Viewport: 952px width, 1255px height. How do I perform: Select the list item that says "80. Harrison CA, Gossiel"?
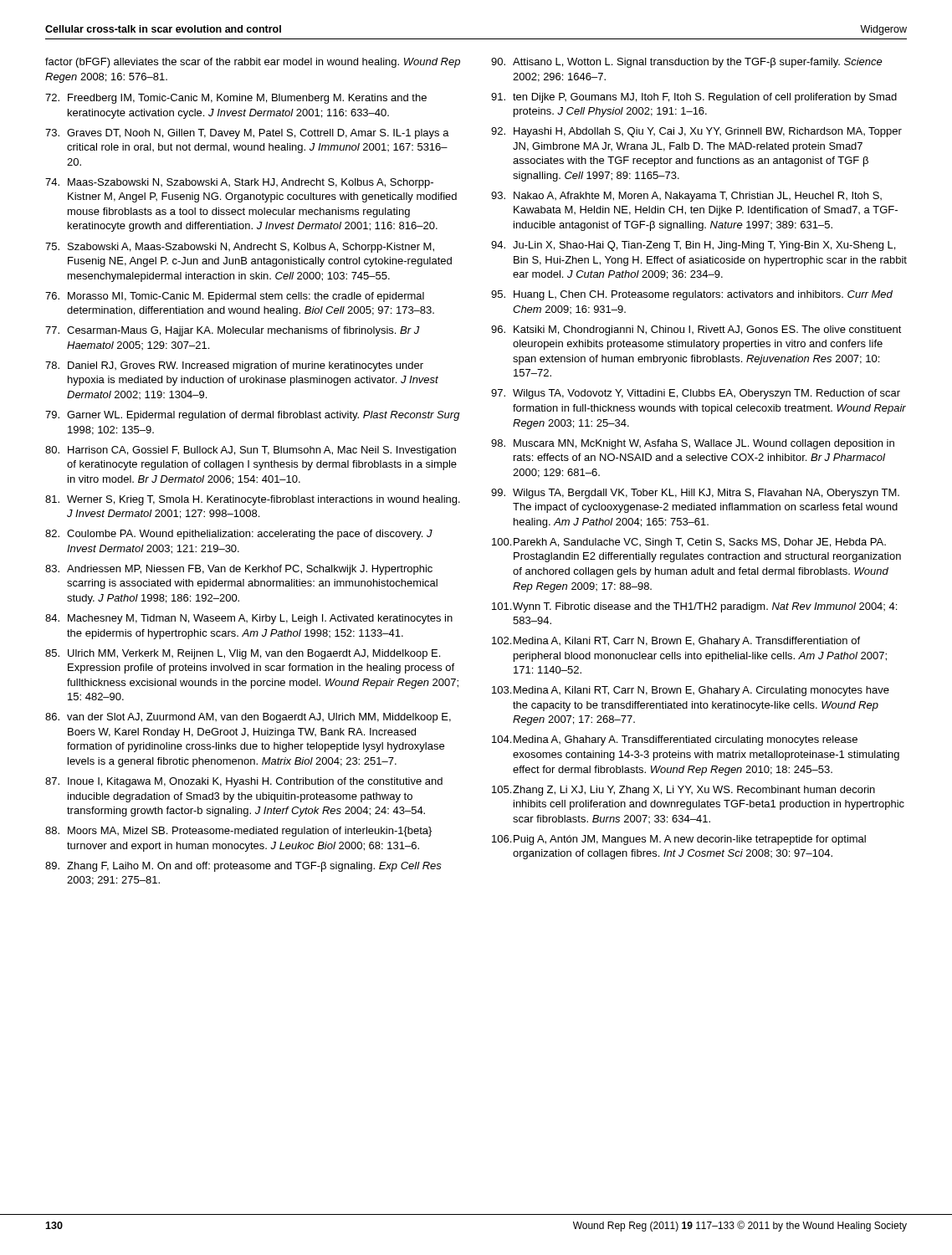[253, 464]
